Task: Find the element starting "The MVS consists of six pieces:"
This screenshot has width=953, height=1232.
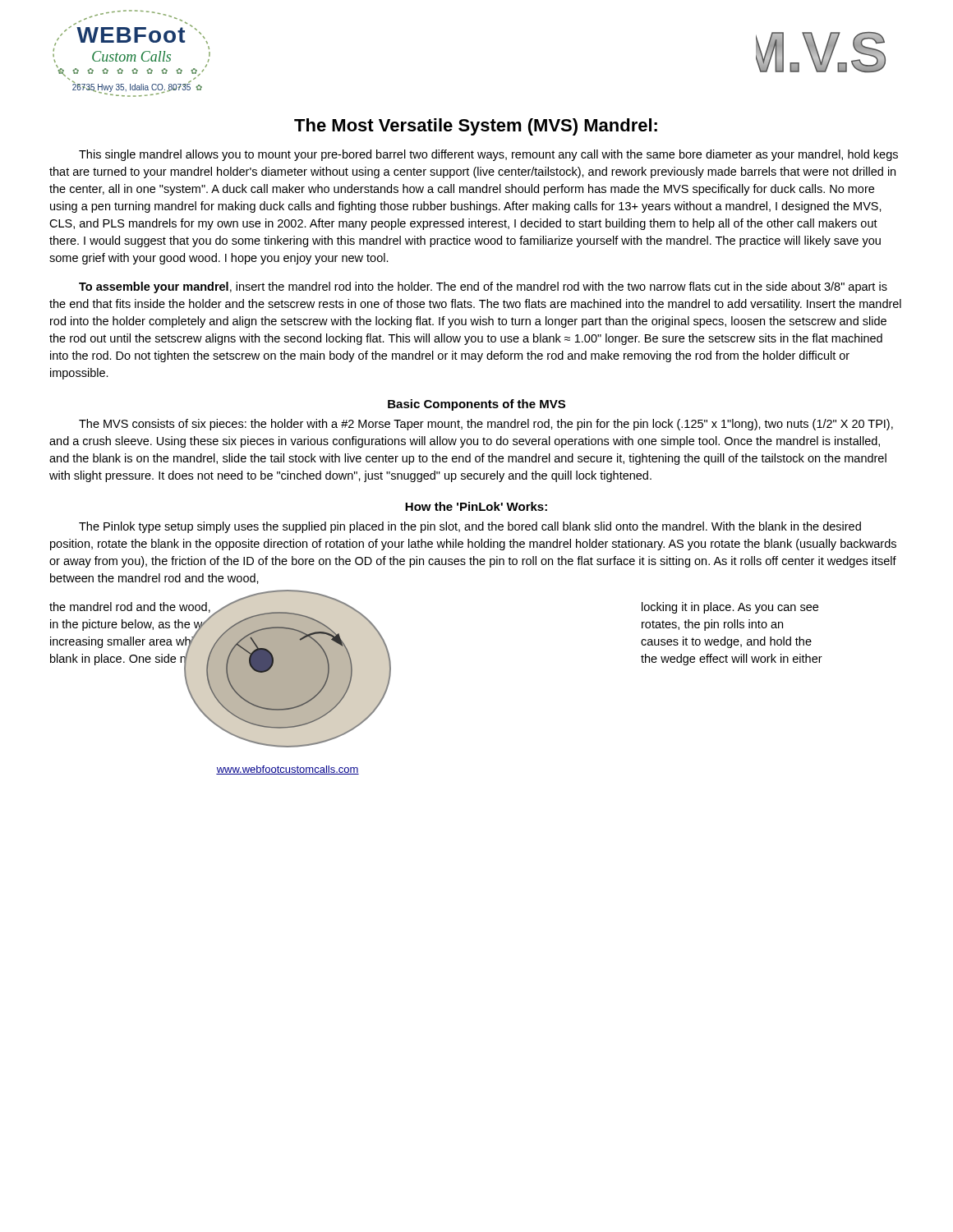Action: [x=476, y=450]
